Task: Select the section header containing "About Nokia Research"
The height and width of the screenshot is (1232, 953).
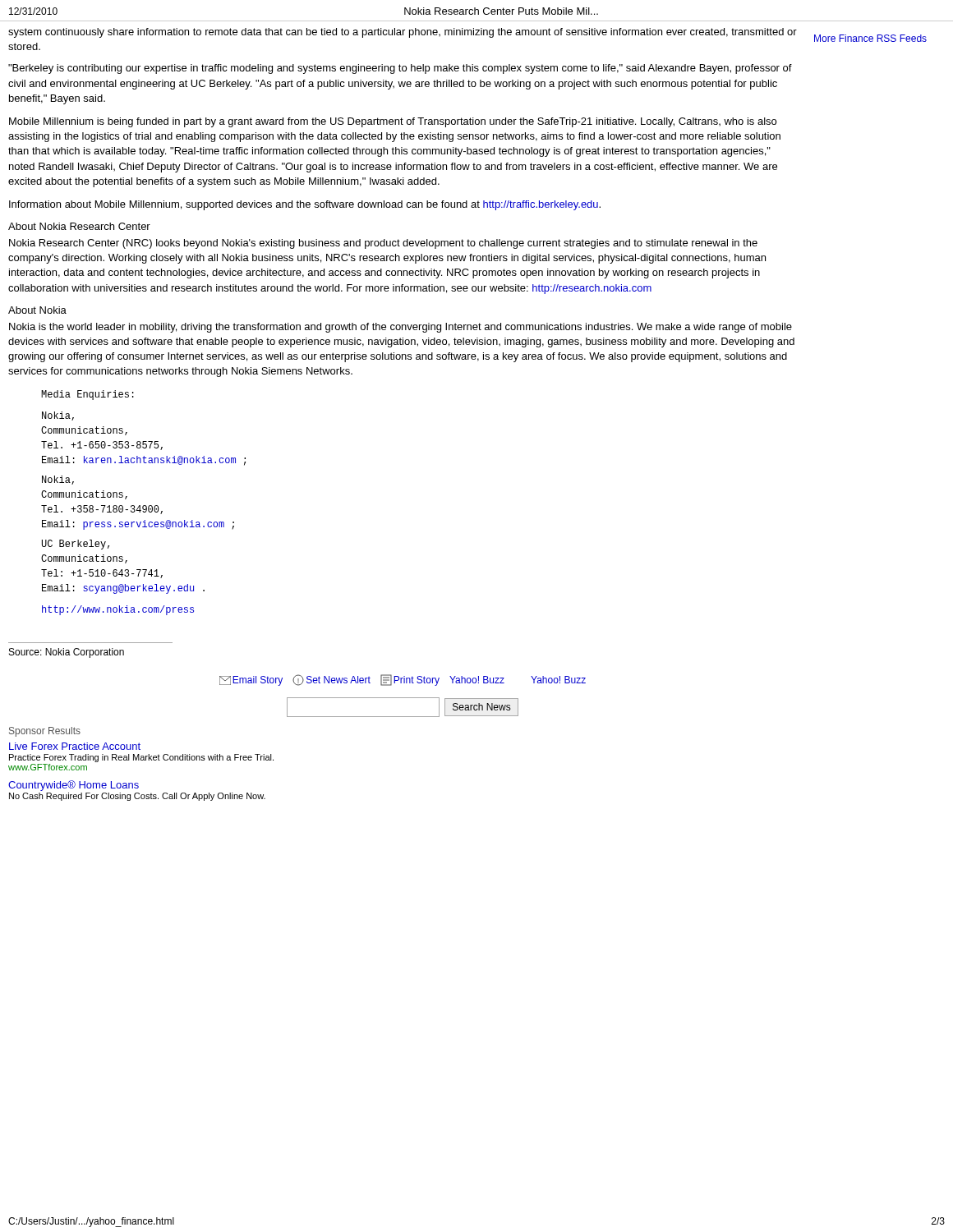Action: coord(79,226)
